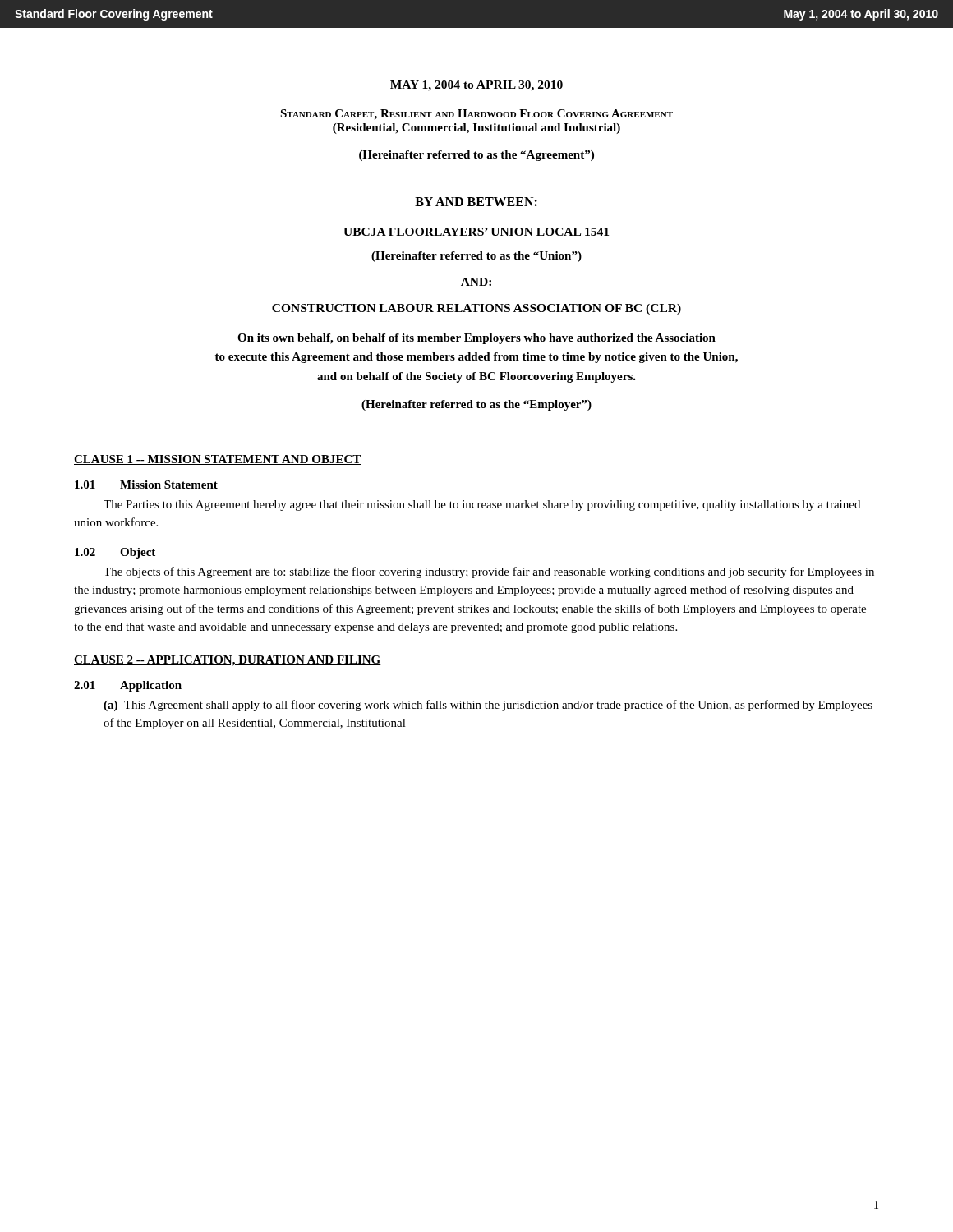Viewport: 953px width, 1232px height.
Task: Select the region starting "CONSTRUCTION LABOUR RELATIONS ASSOCIATION OF BC (CLR)"
Action: (x=476, y=308)
